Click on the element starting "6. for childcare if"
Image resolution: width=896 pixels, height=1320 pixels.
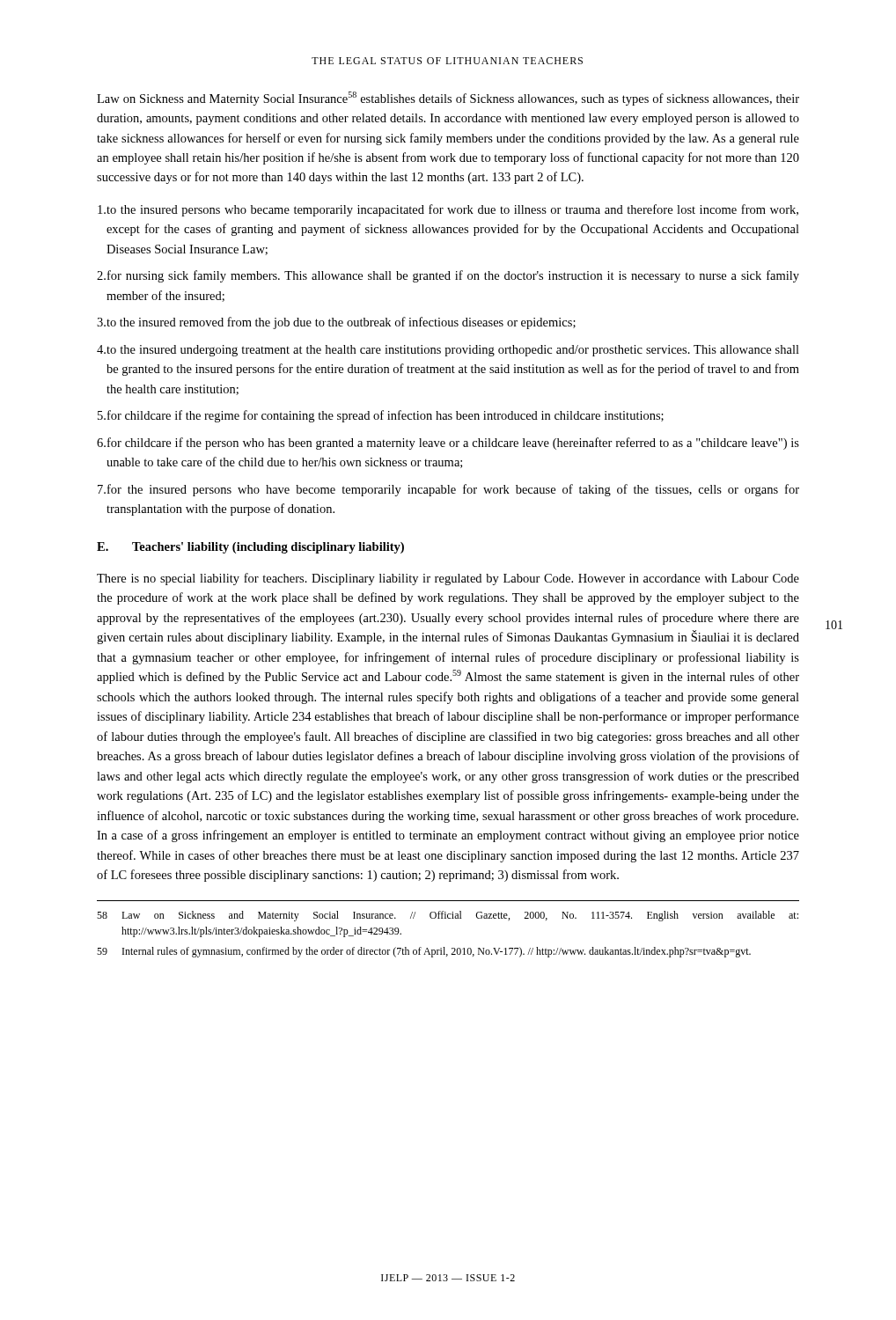tap(448, 452)
